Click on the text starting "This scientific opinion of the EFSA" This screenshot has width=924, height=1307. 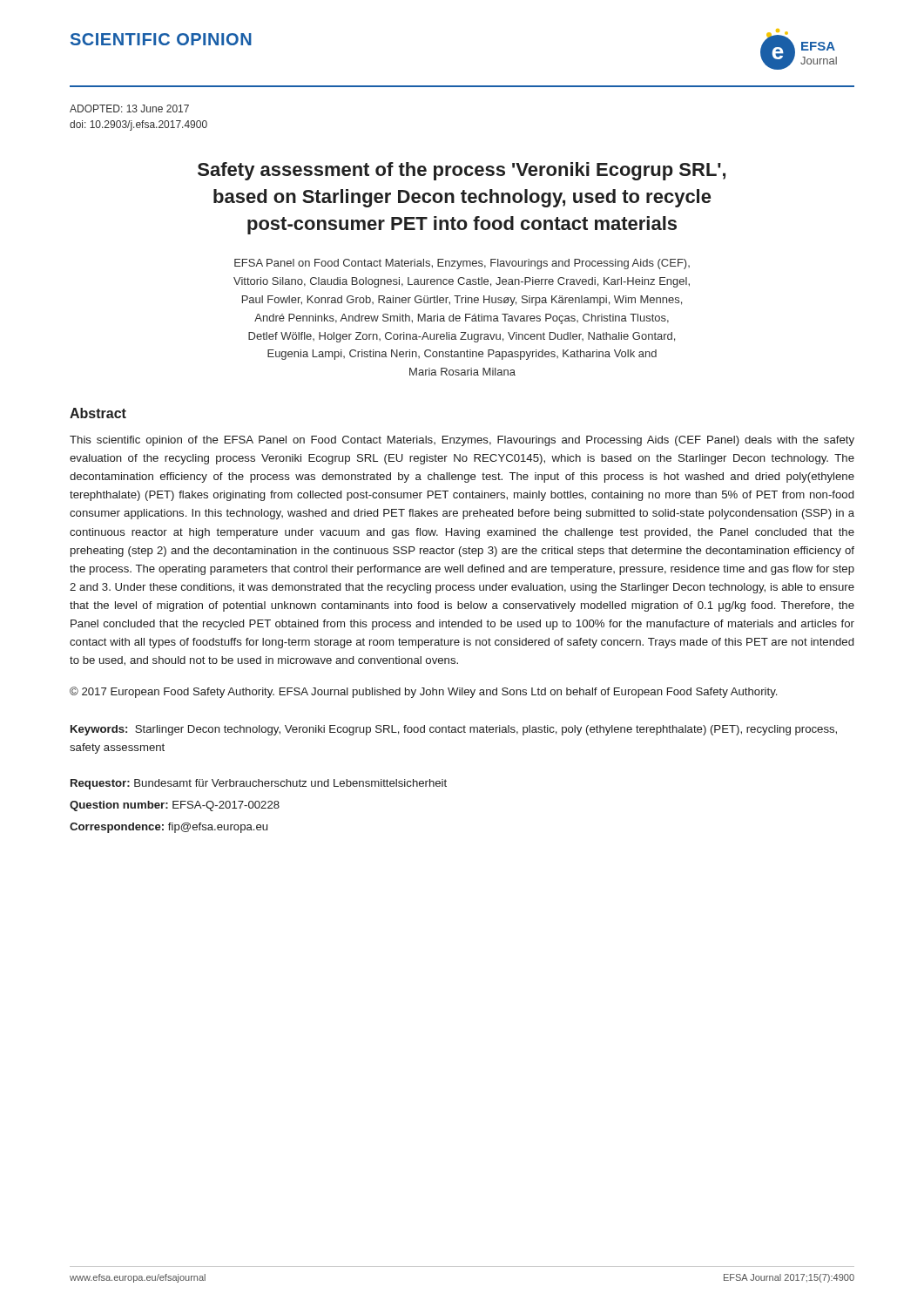[x=462, y=550]
